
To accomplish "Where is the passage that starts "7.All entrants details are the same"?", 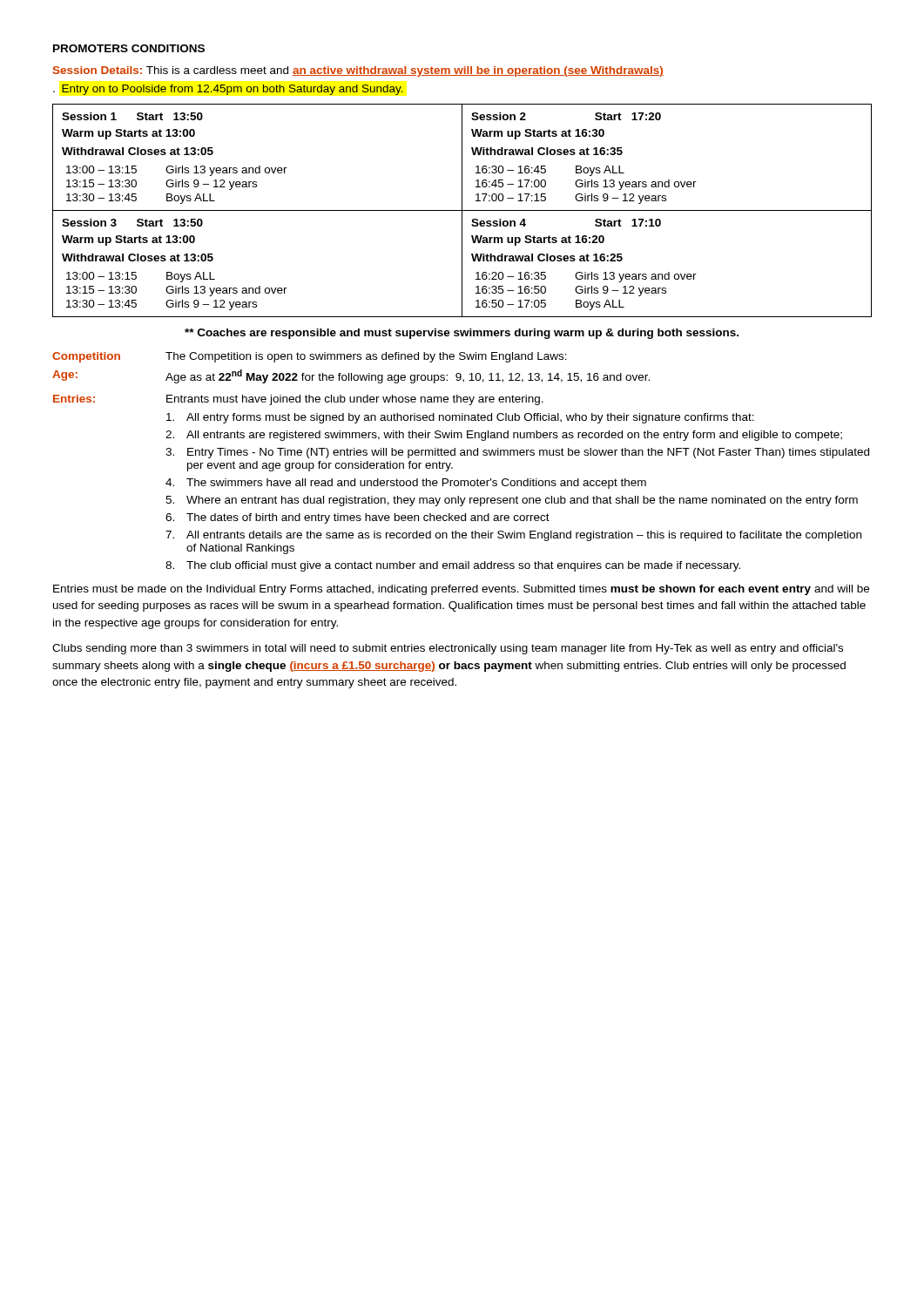I will 519,541.
